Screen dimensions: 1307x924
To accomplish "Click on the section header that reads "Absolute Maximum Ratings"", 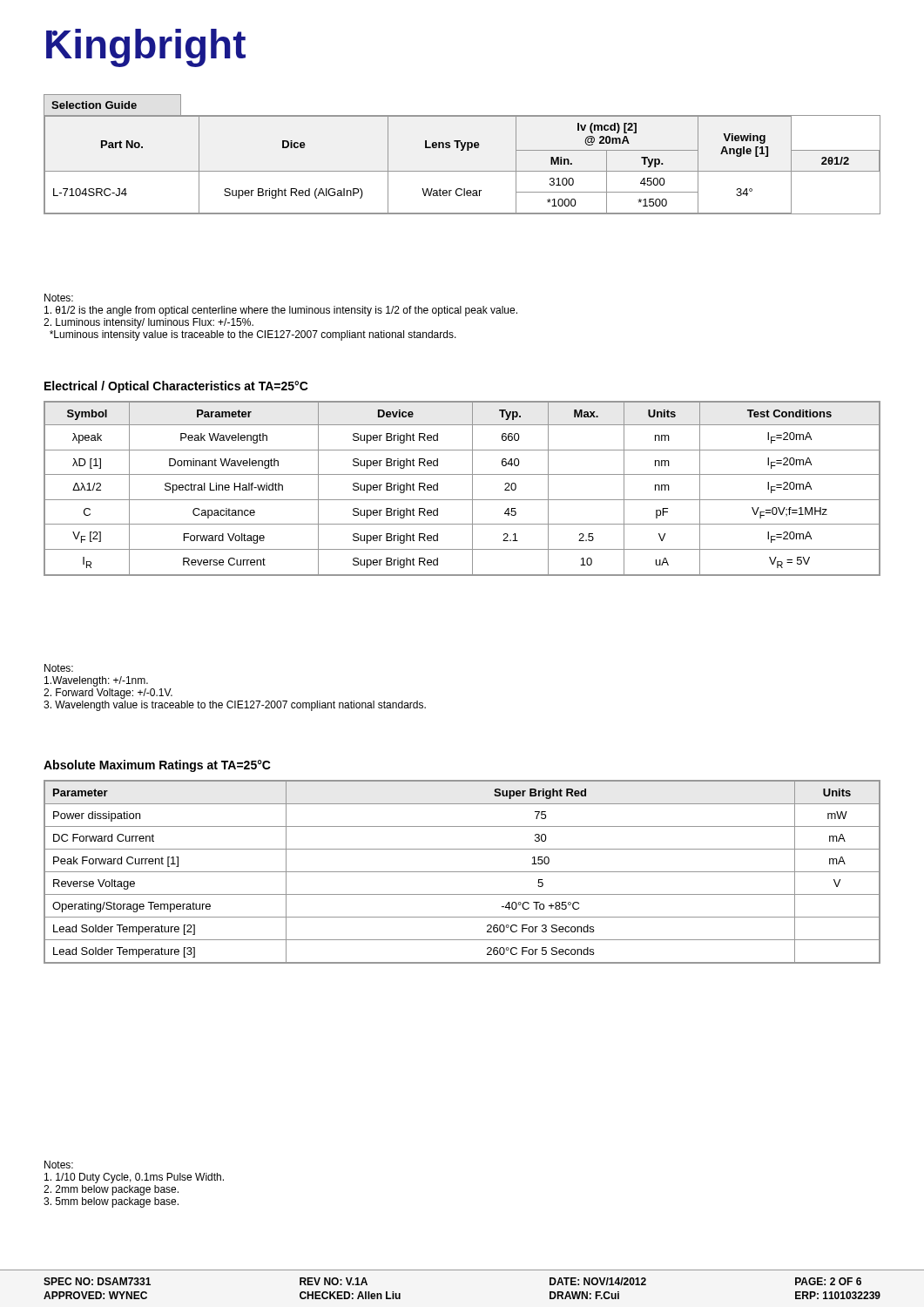I will tap(157, 765).
